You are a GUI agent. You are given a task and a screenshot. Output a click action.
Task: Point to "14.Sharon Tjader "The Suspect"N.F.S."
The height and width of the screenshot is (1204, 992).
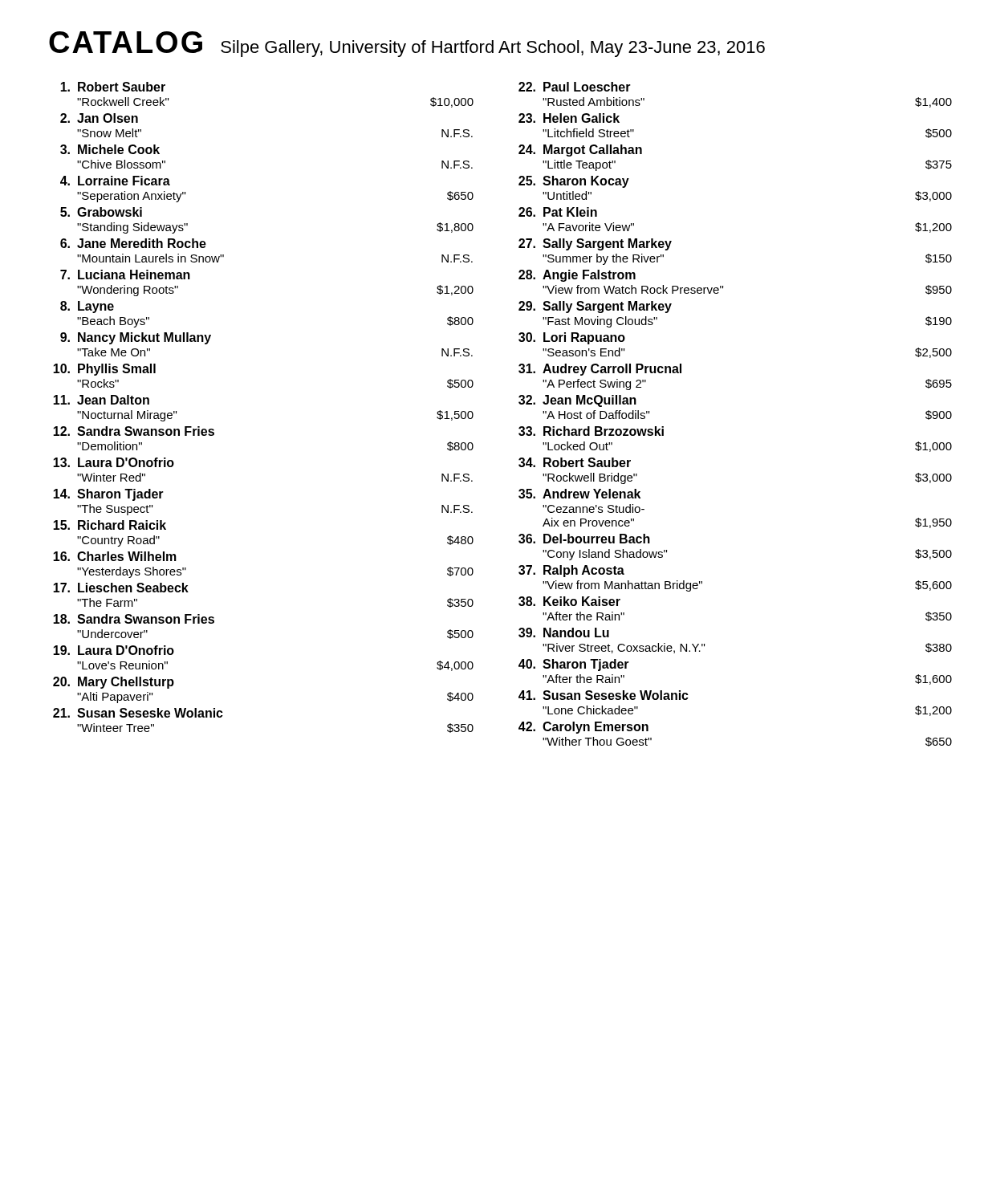tap(108, 495)
